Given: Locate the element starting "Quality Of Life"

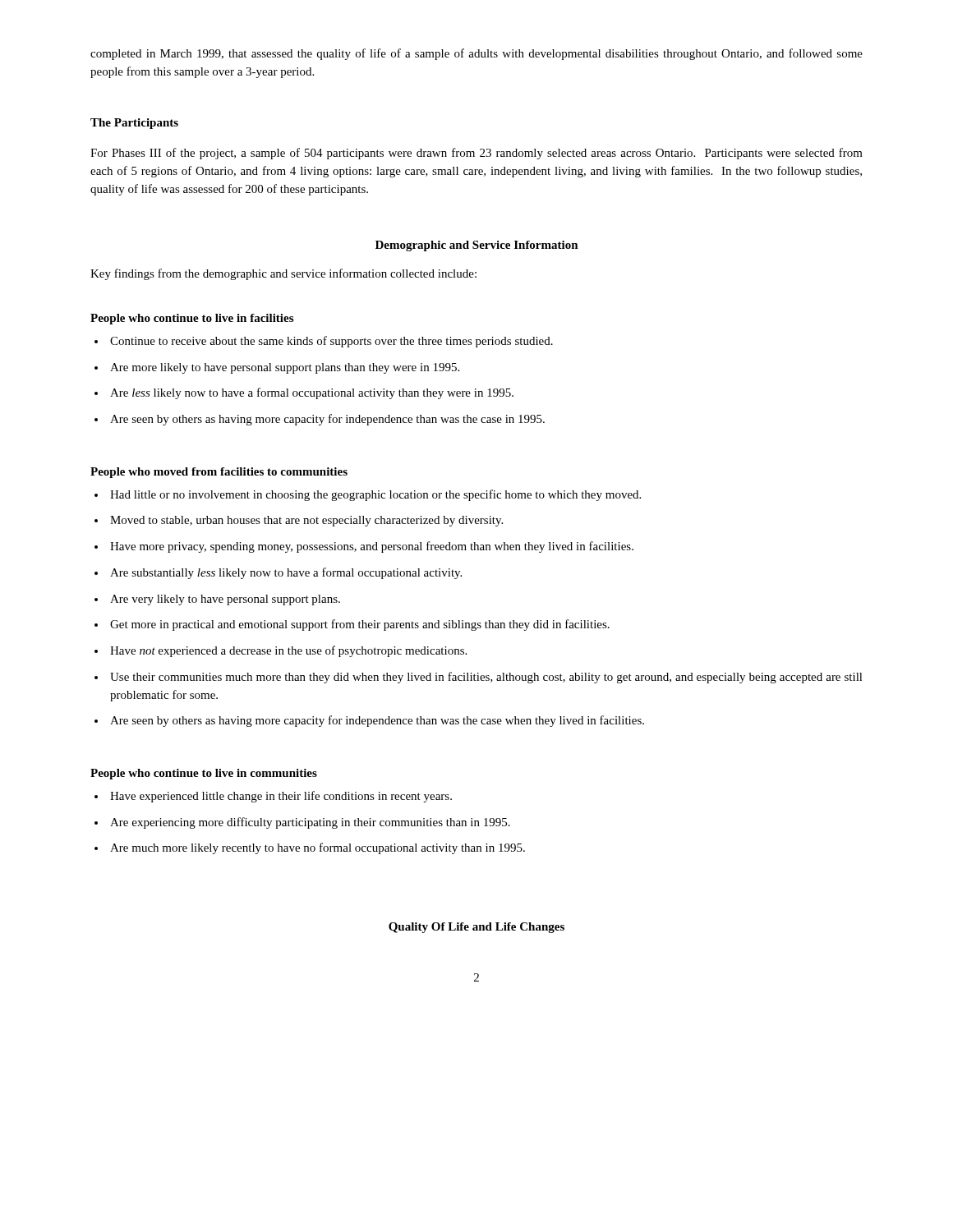Looking at the screenshot, I should (476, 927).
